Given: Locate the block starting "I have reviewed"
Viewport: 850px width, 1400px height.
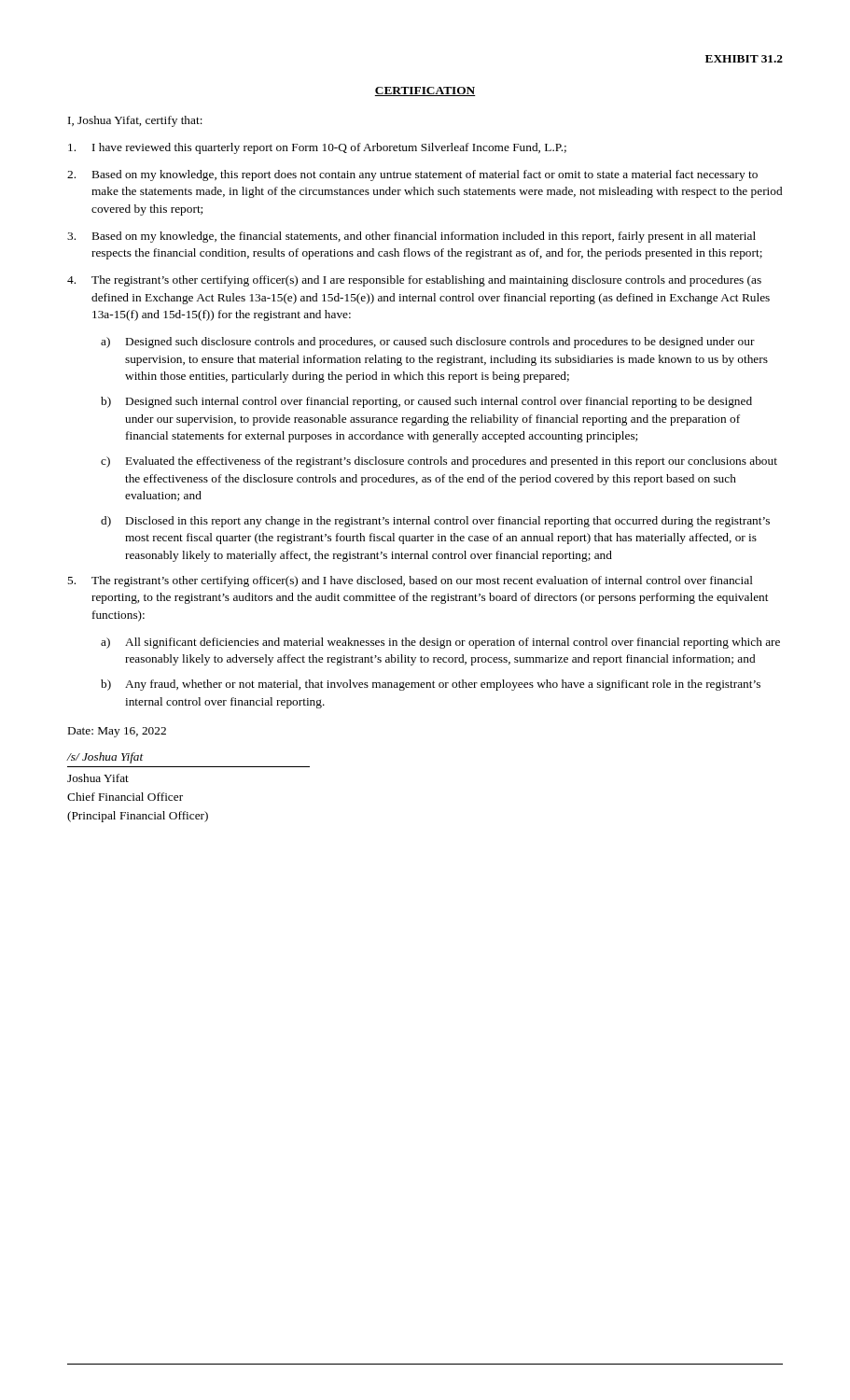Looking at the screenshot, I should [425, 148].
